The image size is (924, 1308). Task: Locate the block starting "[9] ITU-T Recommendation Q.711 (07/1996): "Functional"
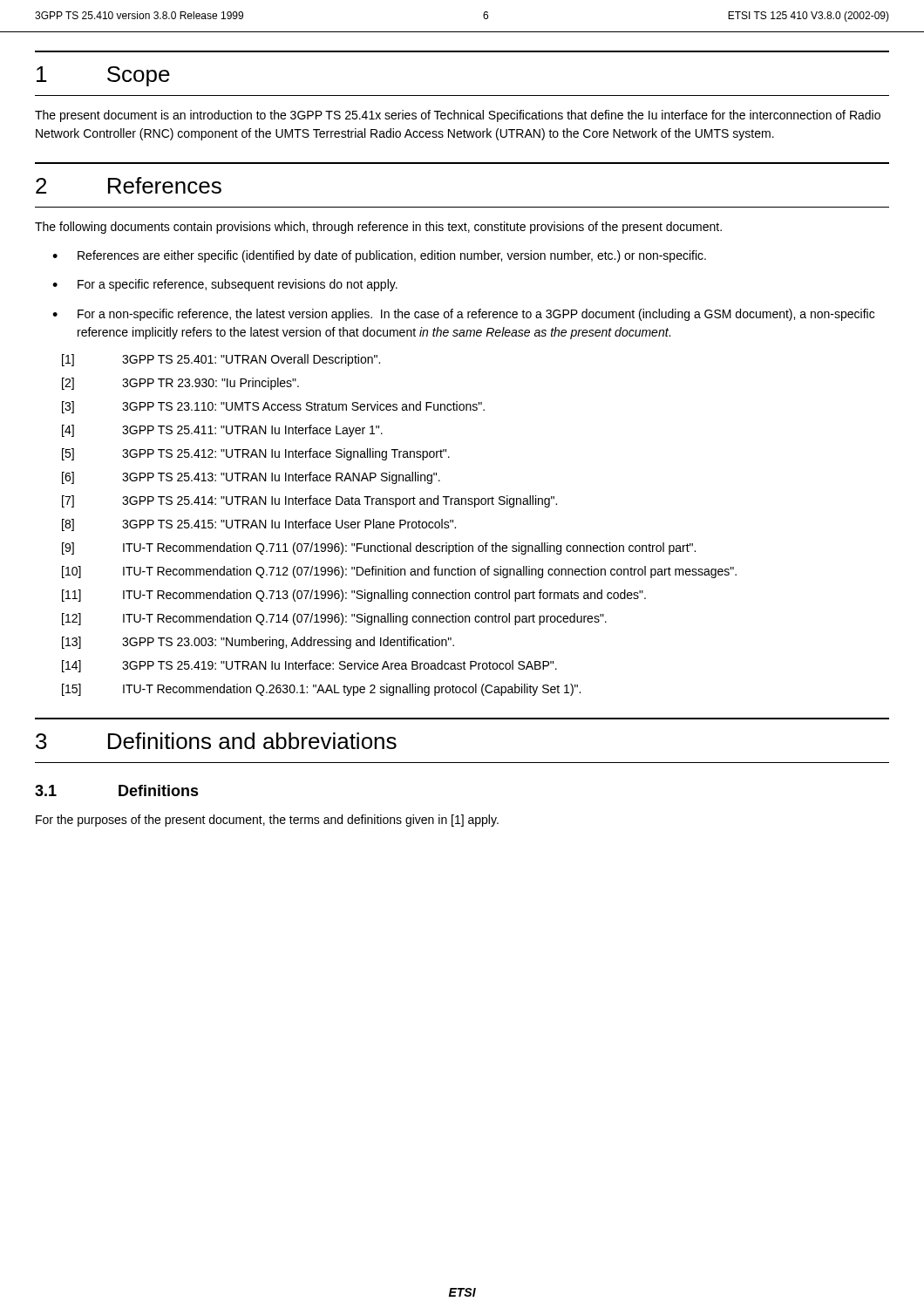(x=462, y=548)
